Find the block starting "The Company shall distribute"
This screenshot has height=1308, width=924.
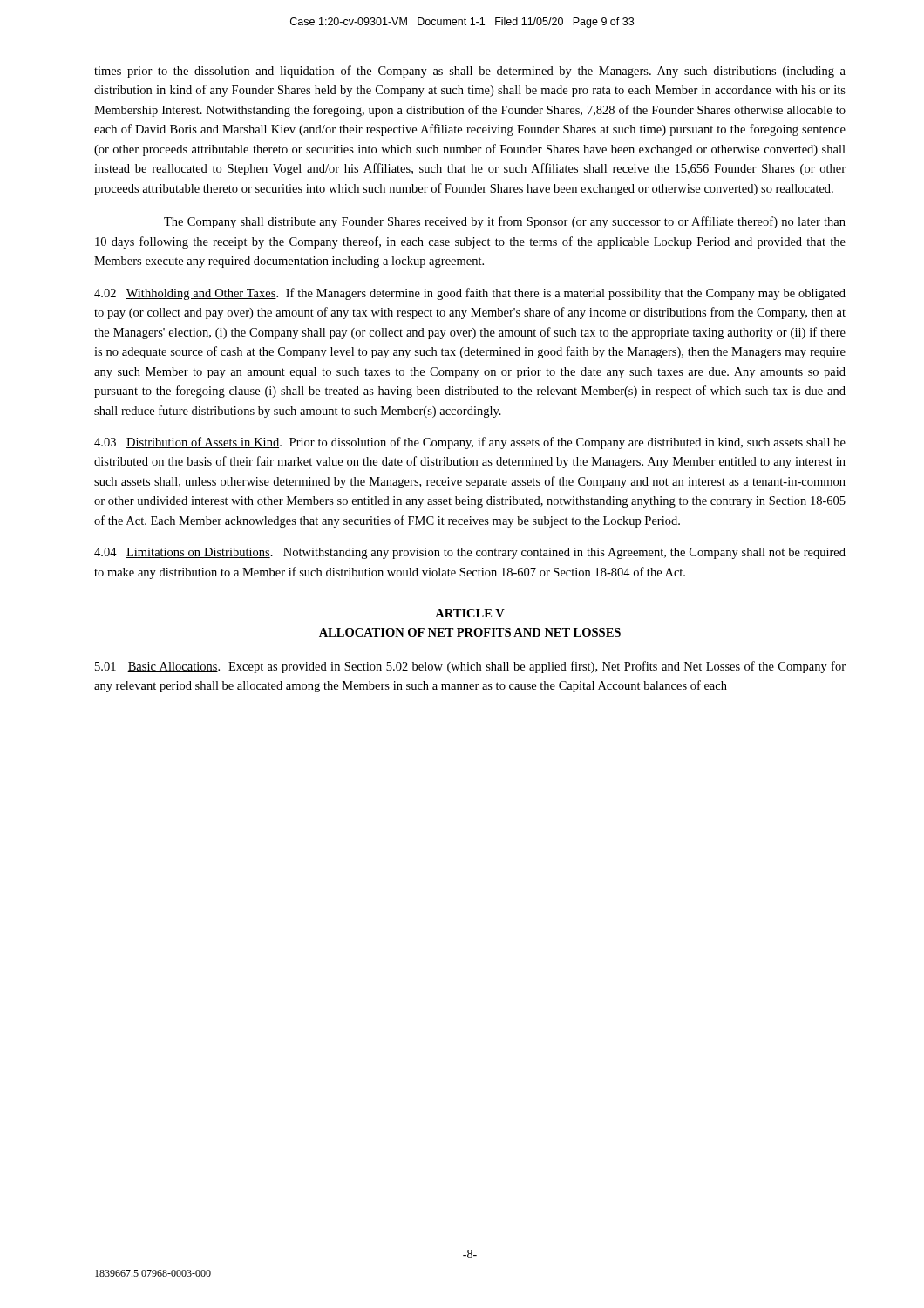coord(470,241)
